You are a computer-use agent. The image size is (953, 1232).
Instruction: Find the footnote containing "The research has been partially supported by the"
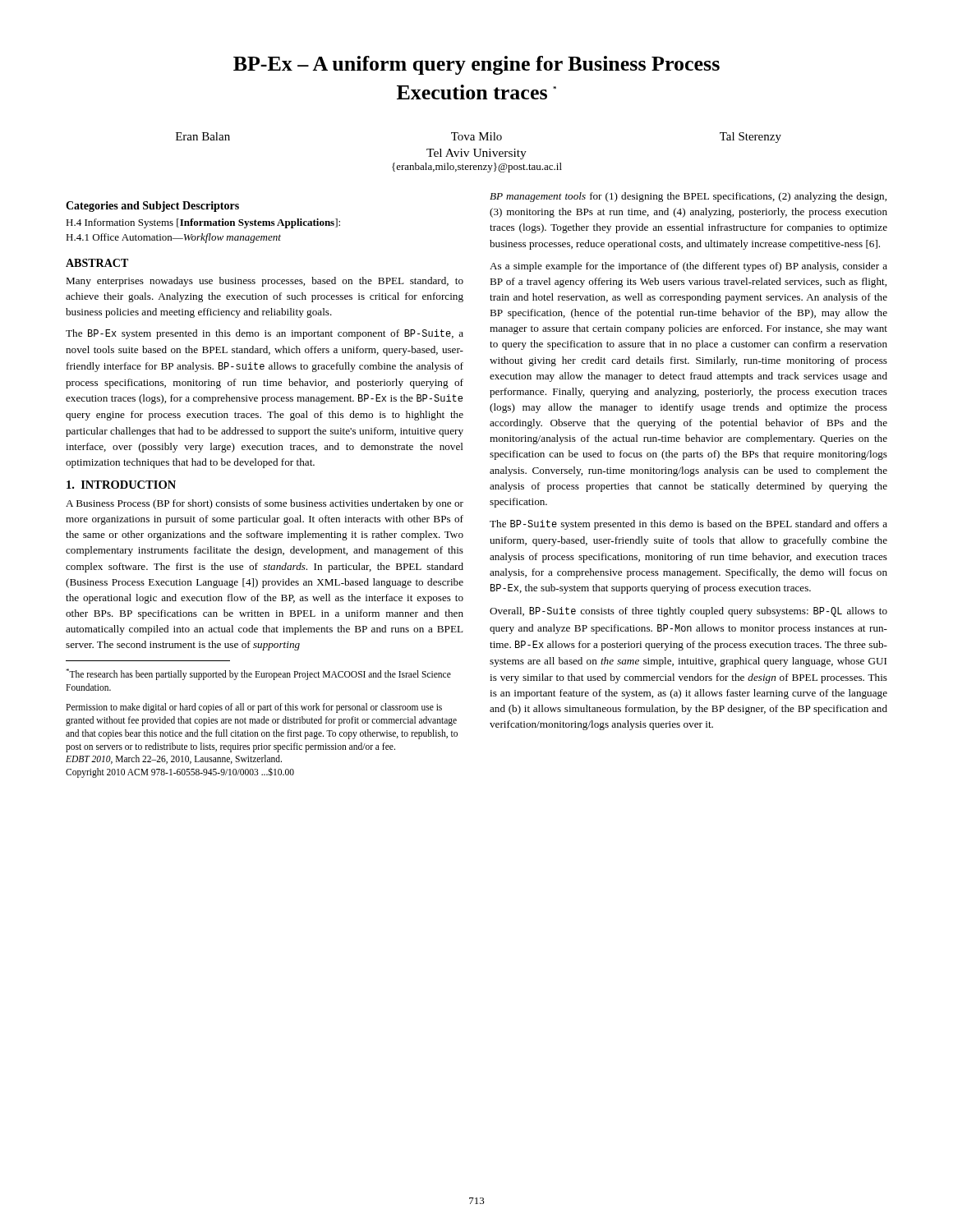click(x=258, y=680)
